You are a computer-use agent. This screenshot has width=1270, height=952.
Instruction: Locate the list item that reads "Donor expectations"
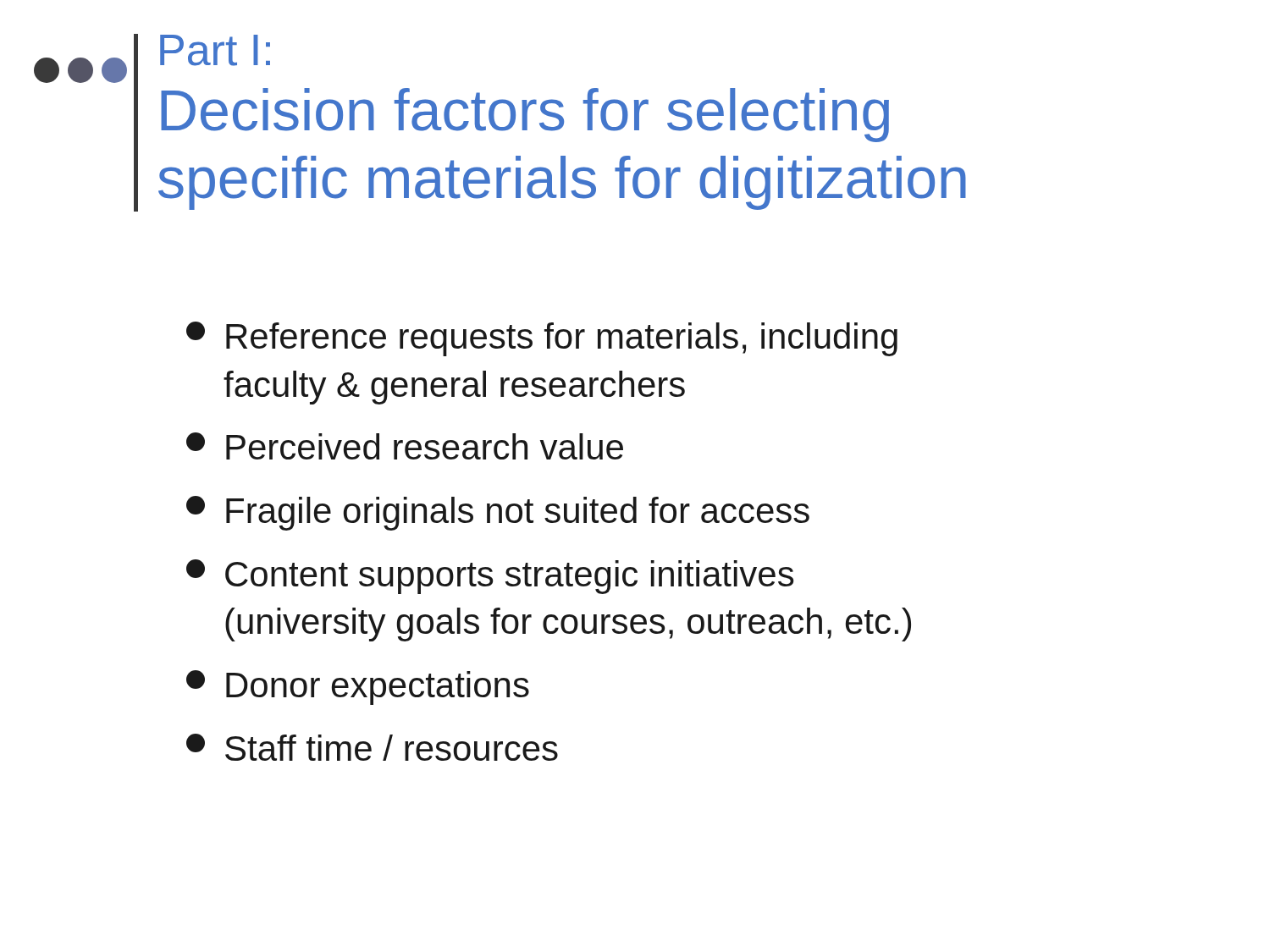(358, 686)
